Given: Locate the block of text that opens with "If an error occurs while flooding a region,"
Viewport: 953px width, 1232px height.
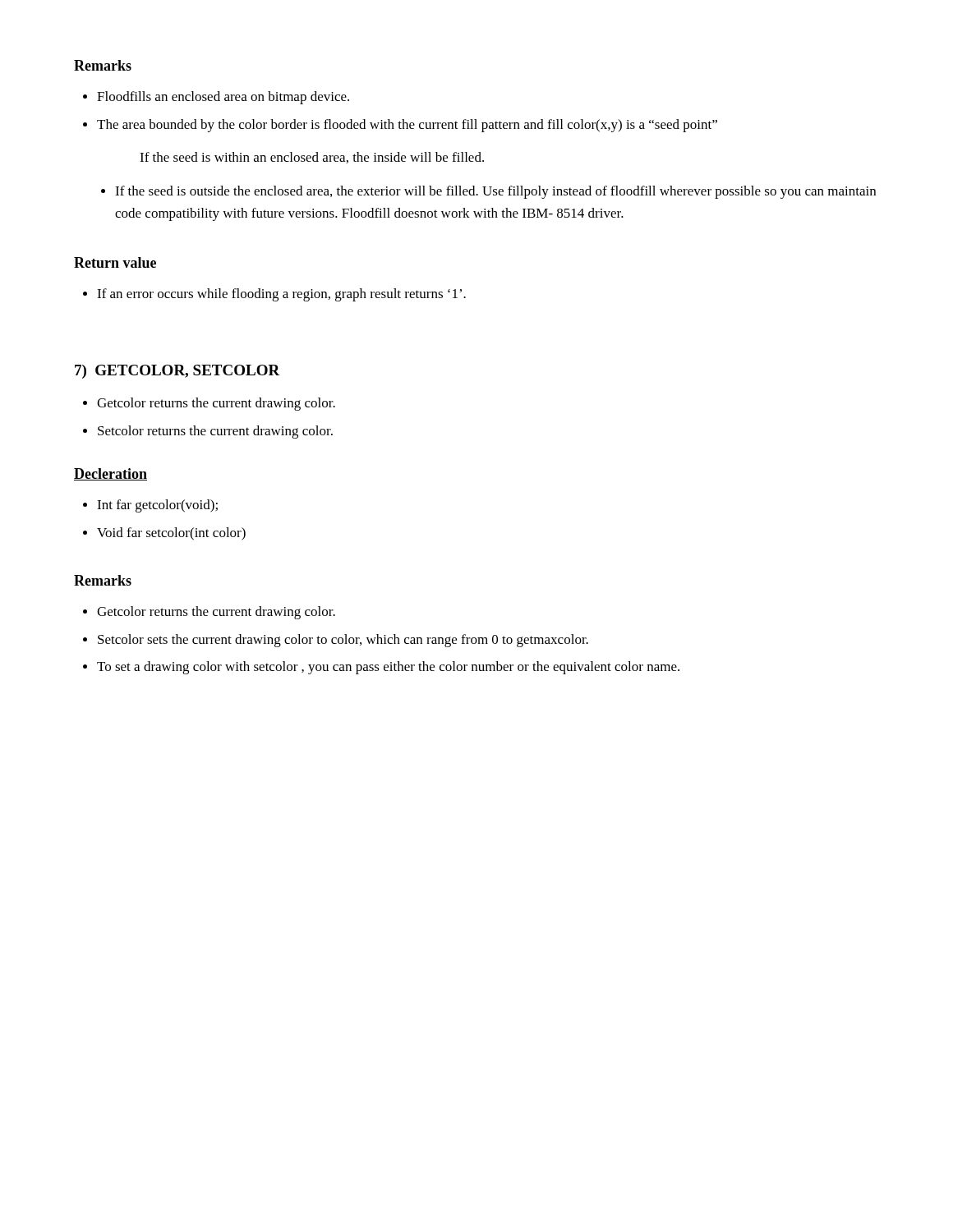Looking at the screenshot, I should [x=476, y=293].
